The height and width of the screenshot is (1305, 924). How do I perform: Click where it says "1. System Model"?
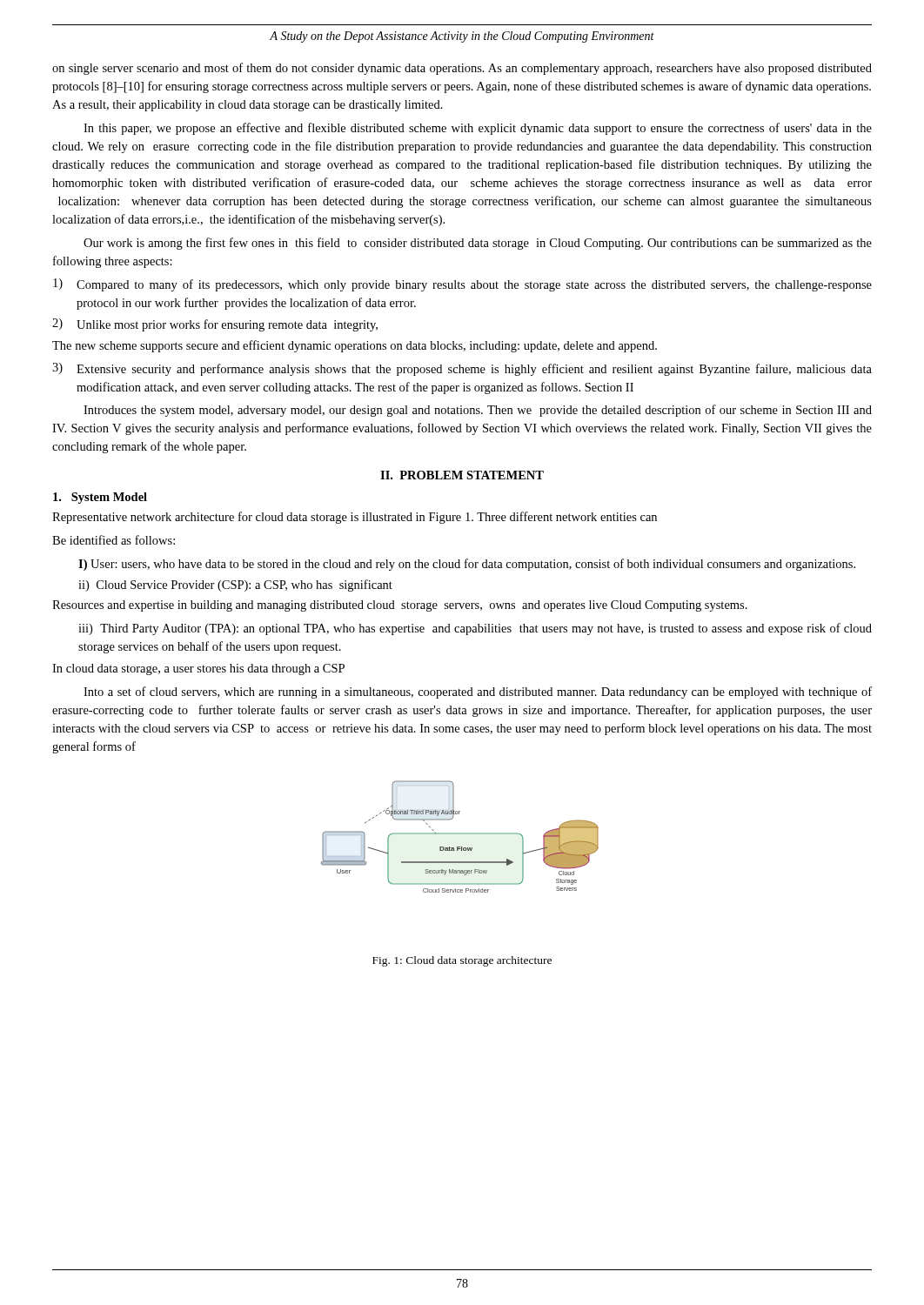coord(100,497)
